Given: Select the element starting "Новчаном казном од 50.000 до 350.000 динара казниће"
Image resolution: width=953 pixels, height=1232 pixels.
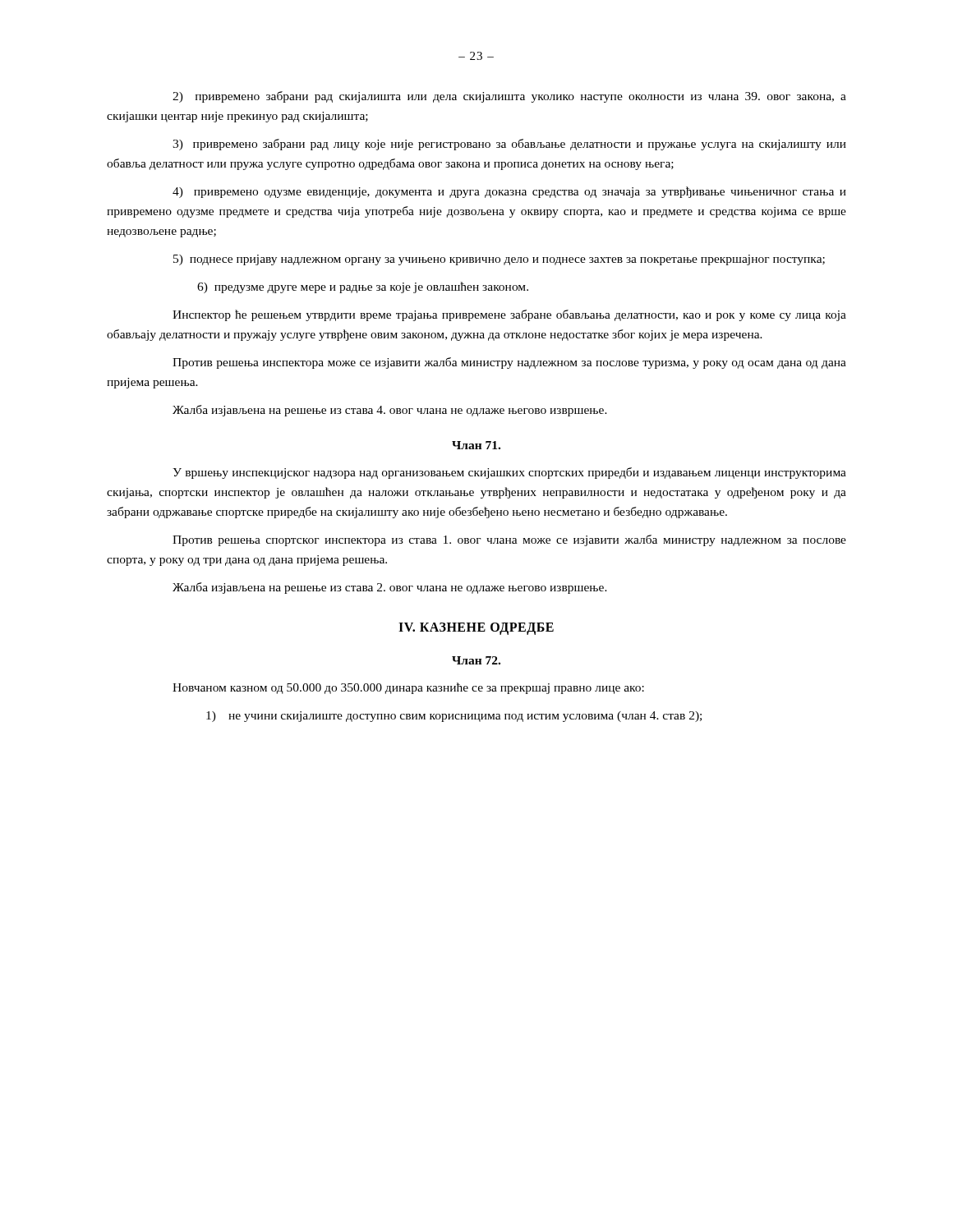Looking at the screenshot, I should click(409, 687).
